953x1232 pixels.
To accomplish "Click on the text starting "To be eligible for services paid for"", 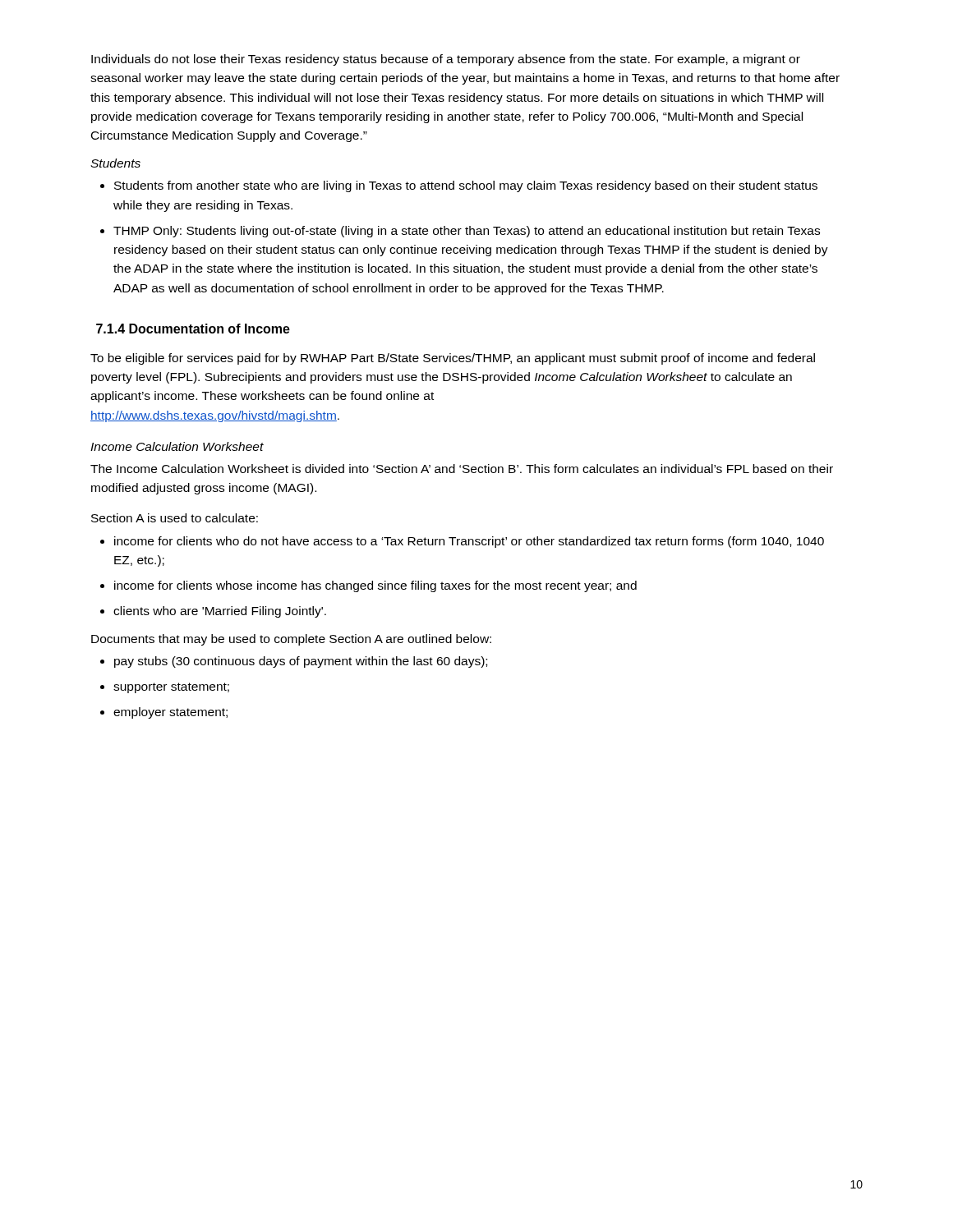I will (x=453, y=386).
